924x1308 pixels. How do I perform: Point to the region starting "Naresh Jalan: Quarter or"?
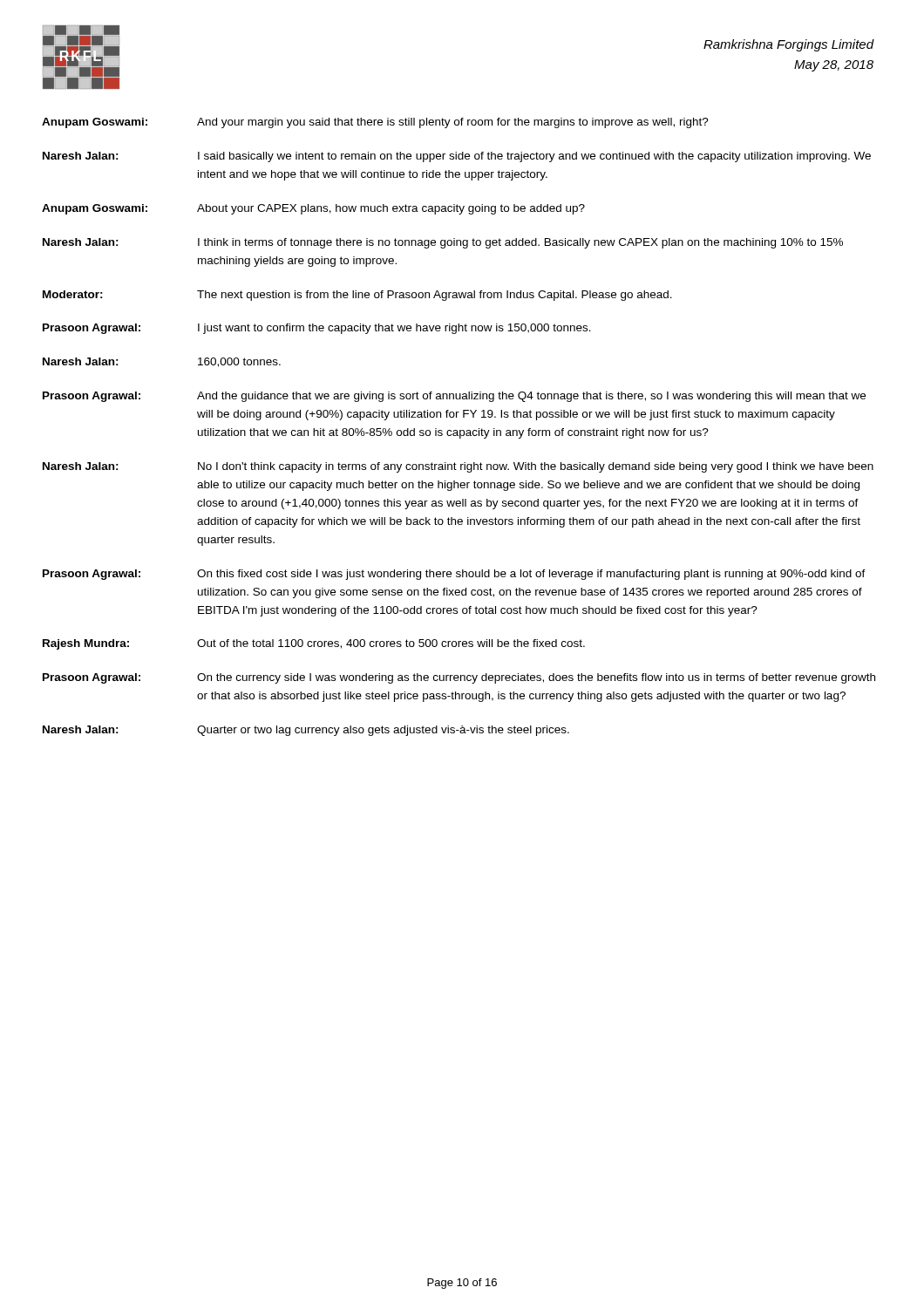(x=462, y=730)
